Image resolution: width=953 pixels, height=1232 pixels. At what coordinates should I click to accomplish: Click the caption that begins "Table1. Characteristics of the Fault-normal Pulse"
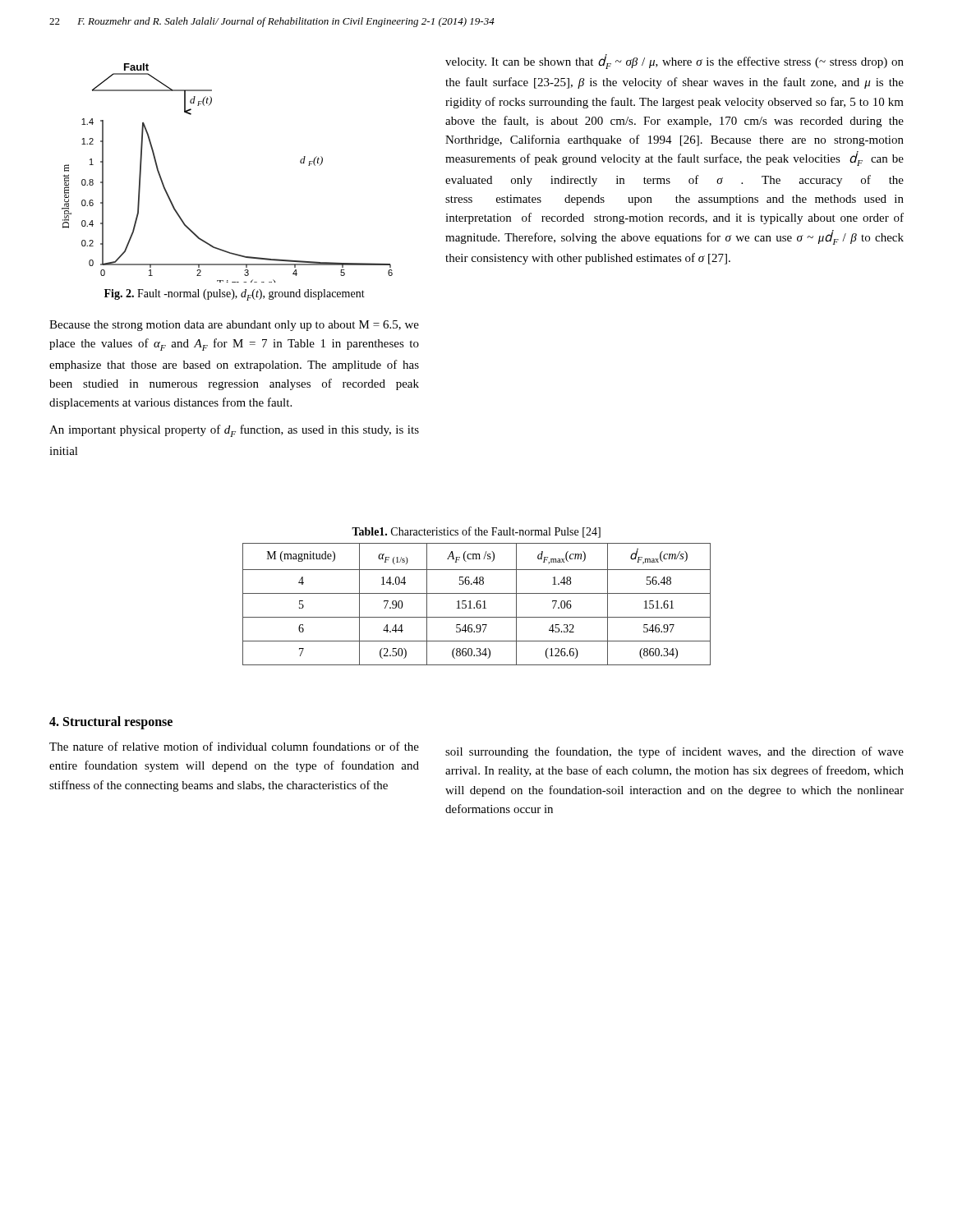pos(476,532)
